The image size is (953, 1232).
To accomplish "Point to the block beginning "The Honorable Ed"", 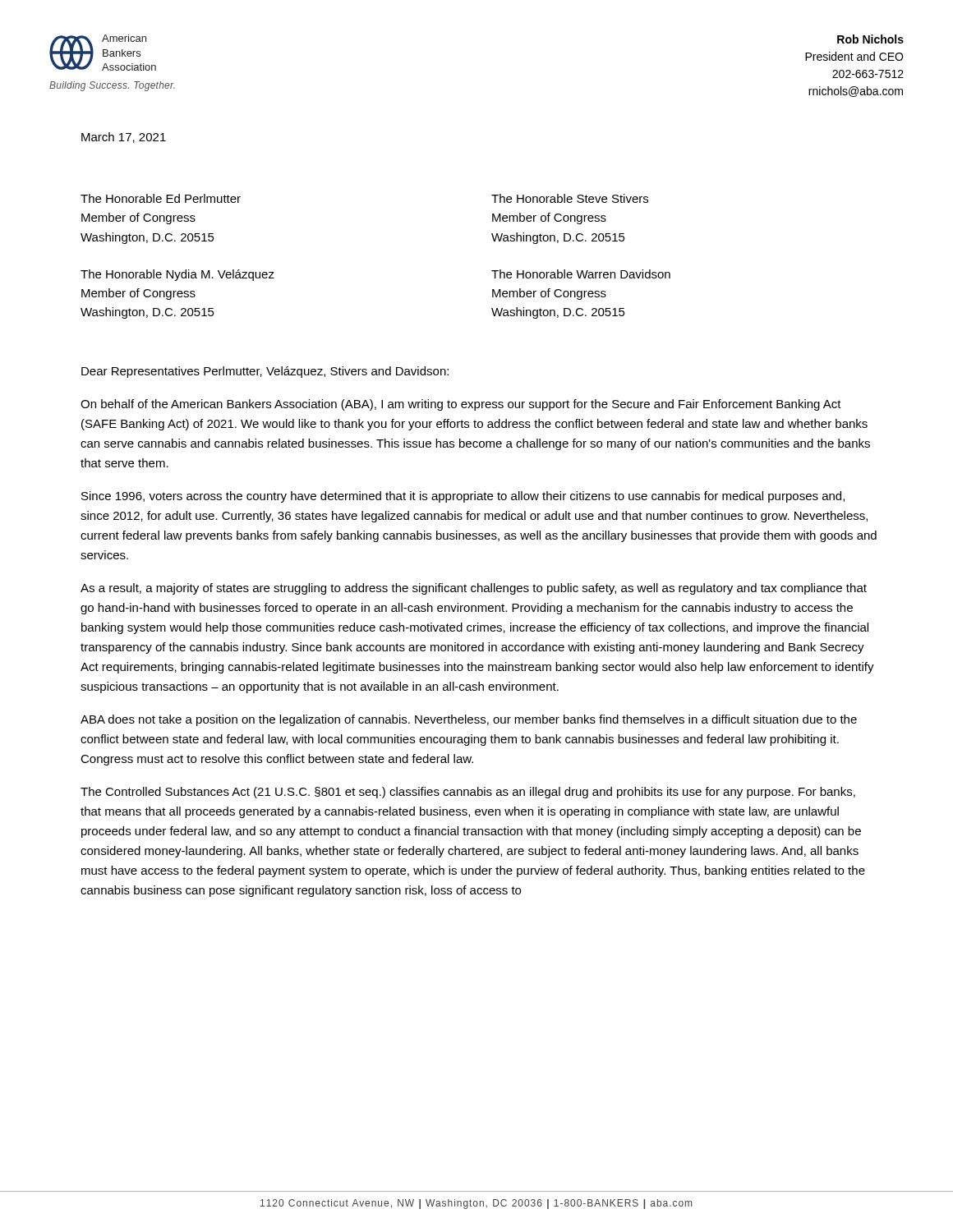I will tap(161, 217).
